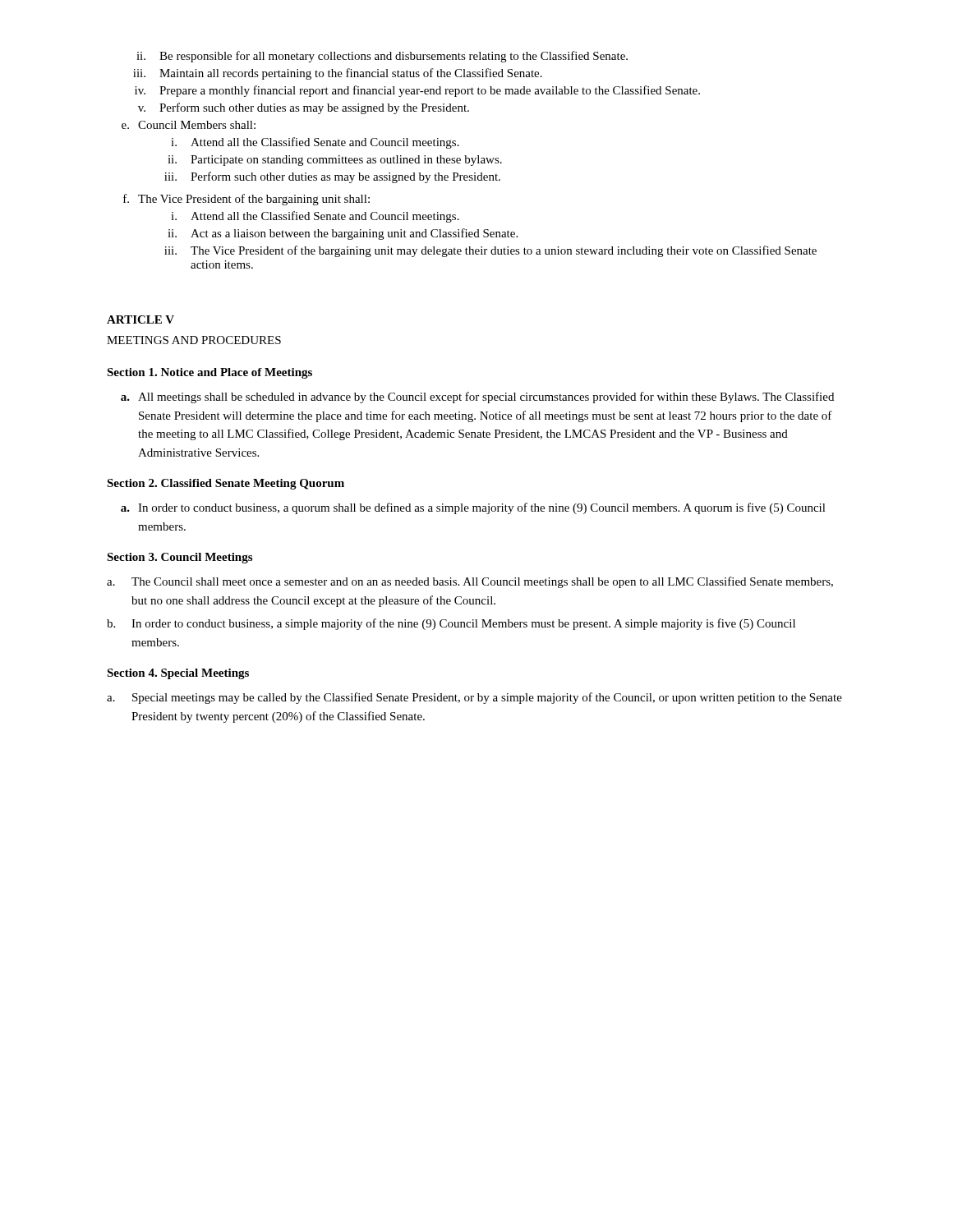Locate the element starting "MEETINGS AND PROCEDURES"
Screen dimensions: 1232x953
click(194, 340)
